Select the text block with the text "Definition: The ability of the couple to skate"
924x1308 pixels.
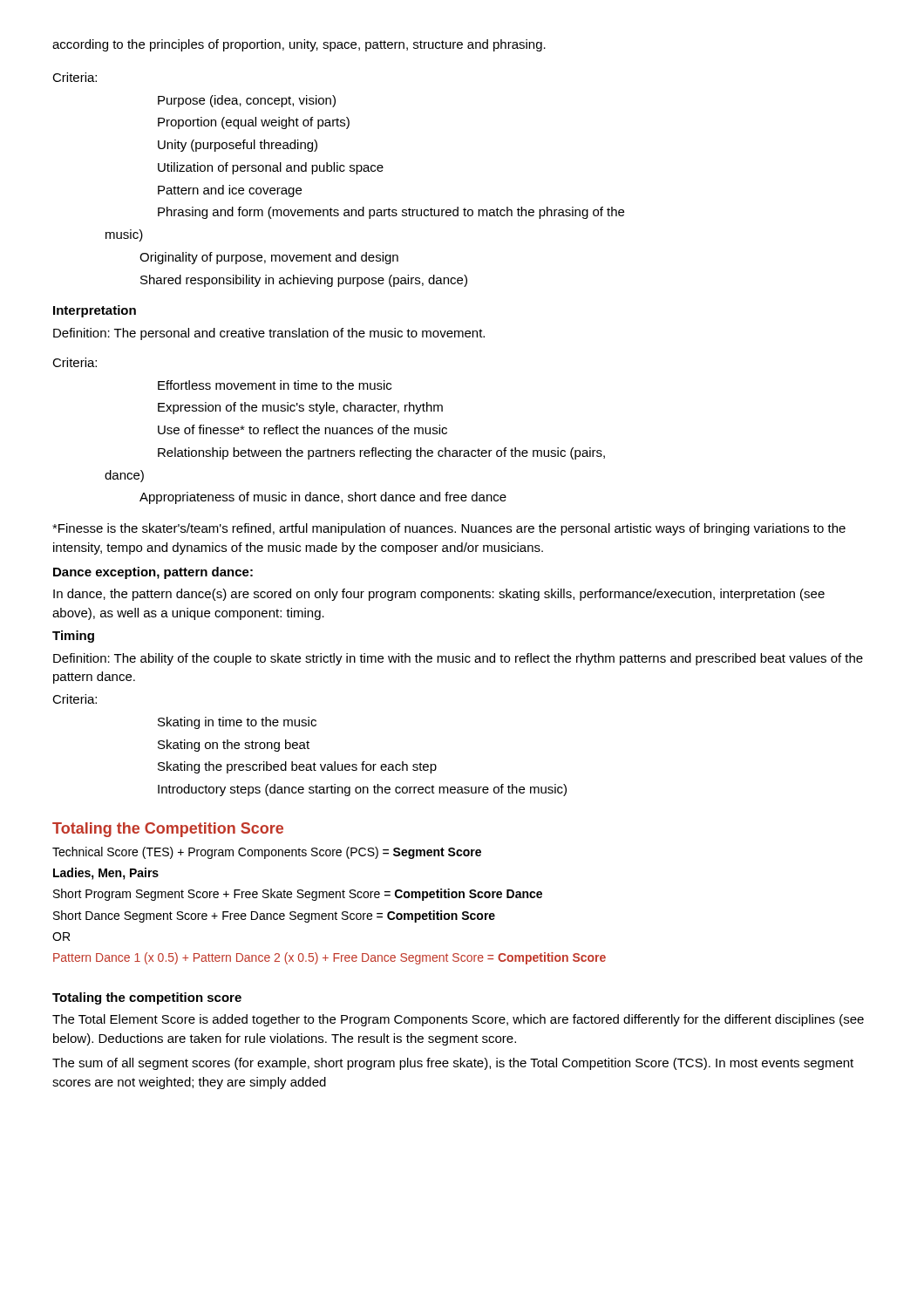(x=462, y=667)
